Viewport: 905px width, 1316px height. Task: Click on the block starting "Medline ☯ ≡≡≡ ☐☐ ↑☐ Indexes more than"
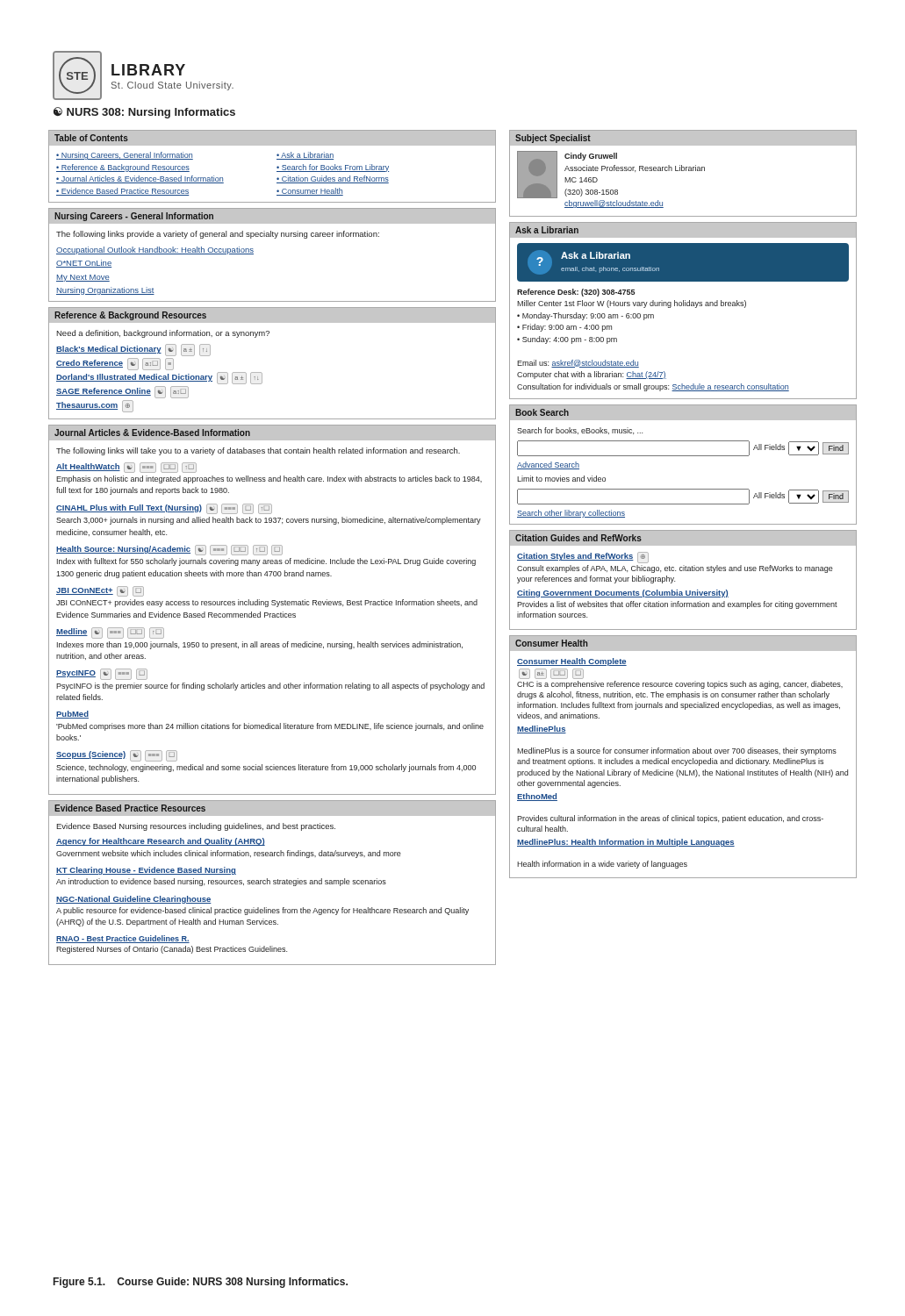click(x=260, y=643)
